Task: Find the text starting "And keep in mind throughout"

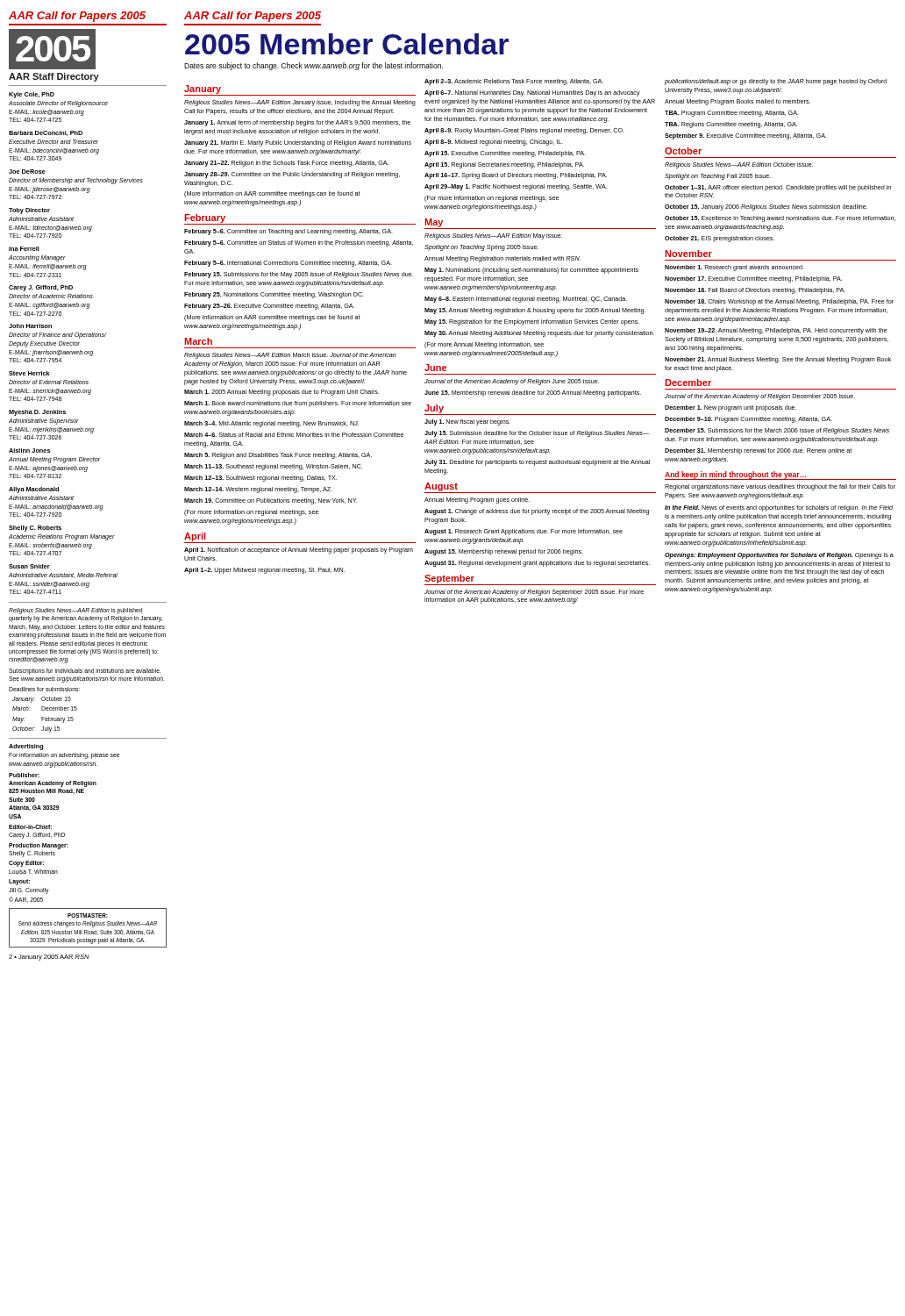Action: click(x=780, y=475)
